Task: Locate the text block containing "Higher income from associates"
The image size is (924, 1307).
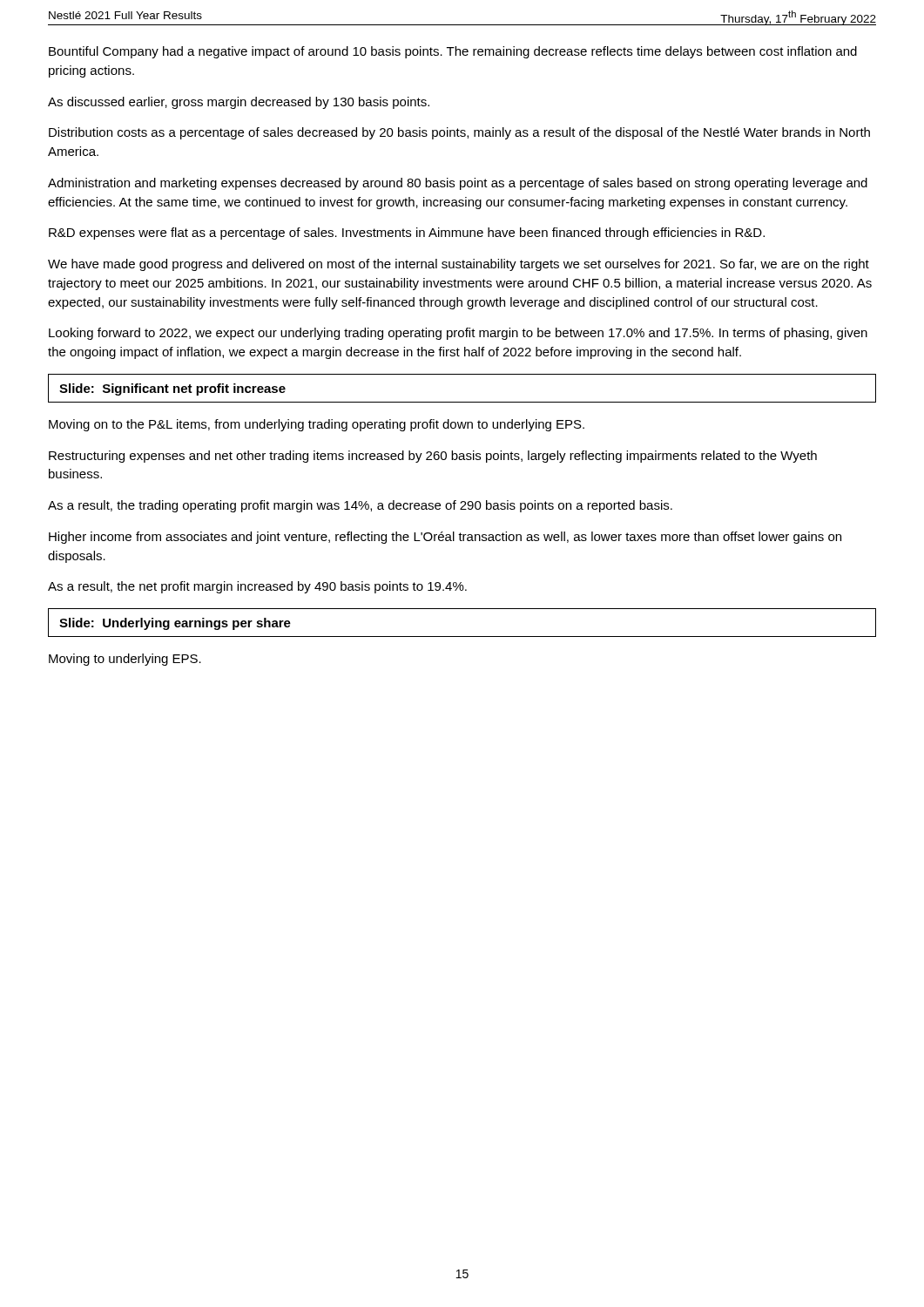Action: click(x=445, y=546)
